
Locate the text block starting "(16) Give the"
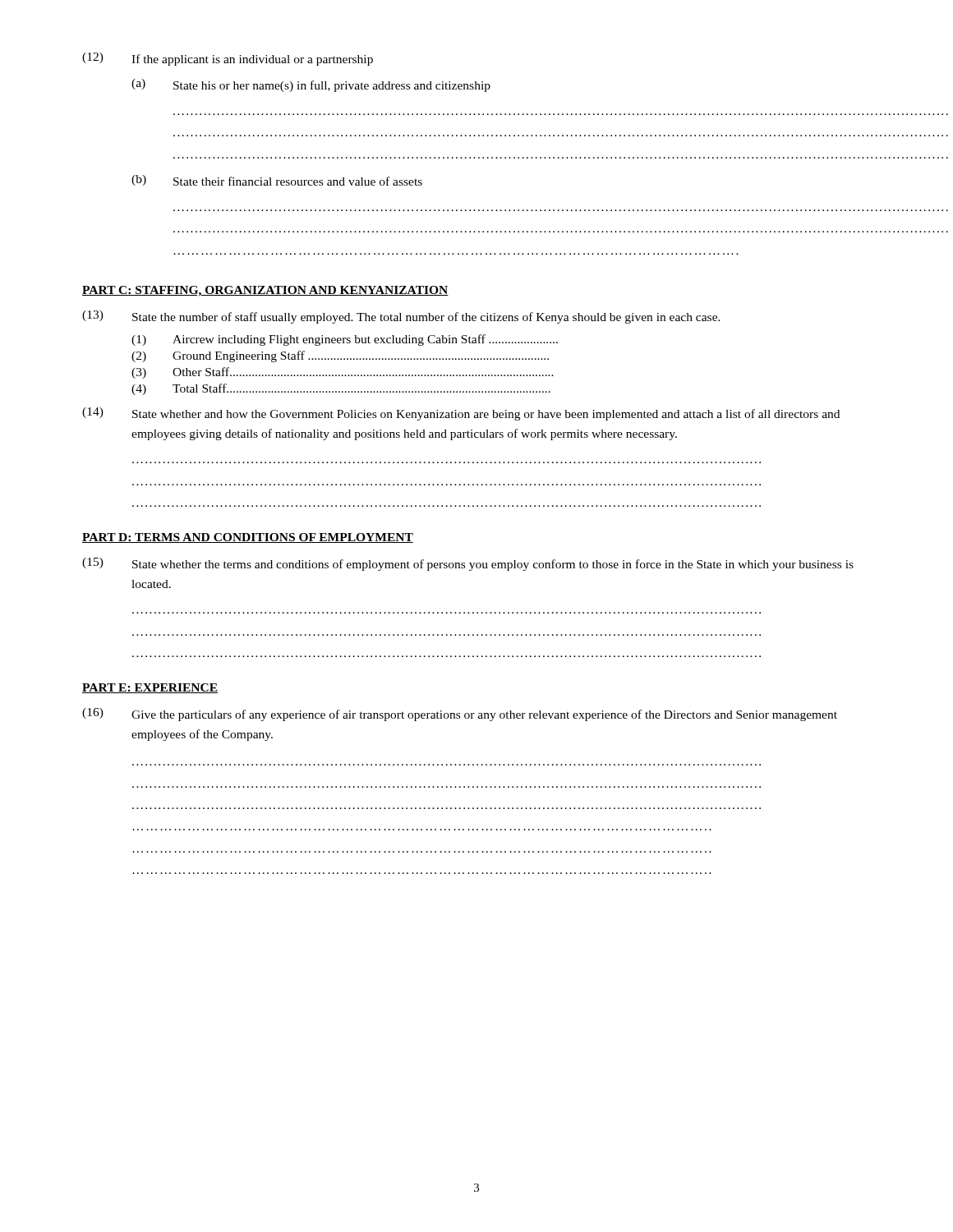point(468,793)
